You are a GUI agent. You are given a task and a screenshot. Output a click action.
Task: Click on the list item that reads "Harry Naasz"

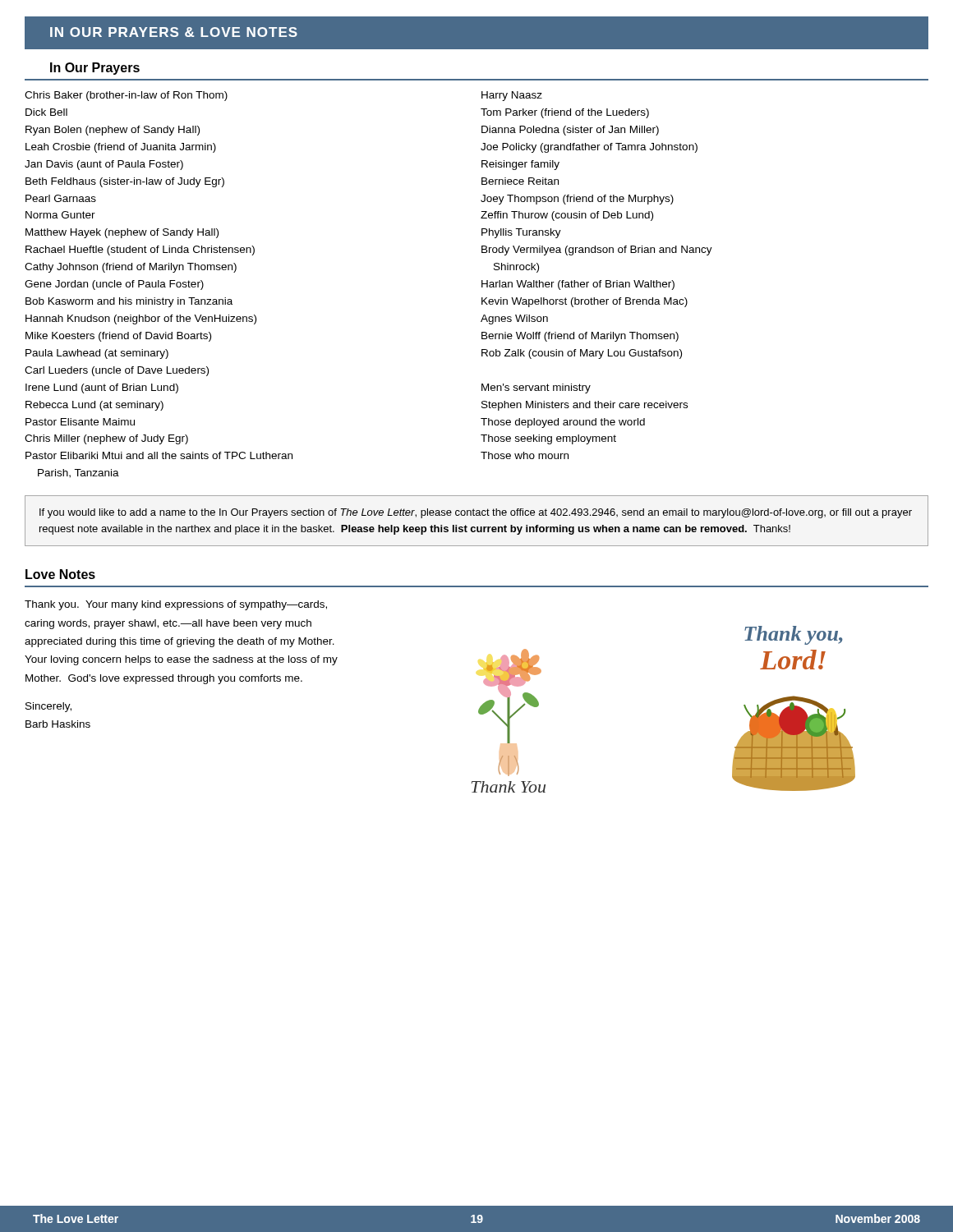pos(511,95)
